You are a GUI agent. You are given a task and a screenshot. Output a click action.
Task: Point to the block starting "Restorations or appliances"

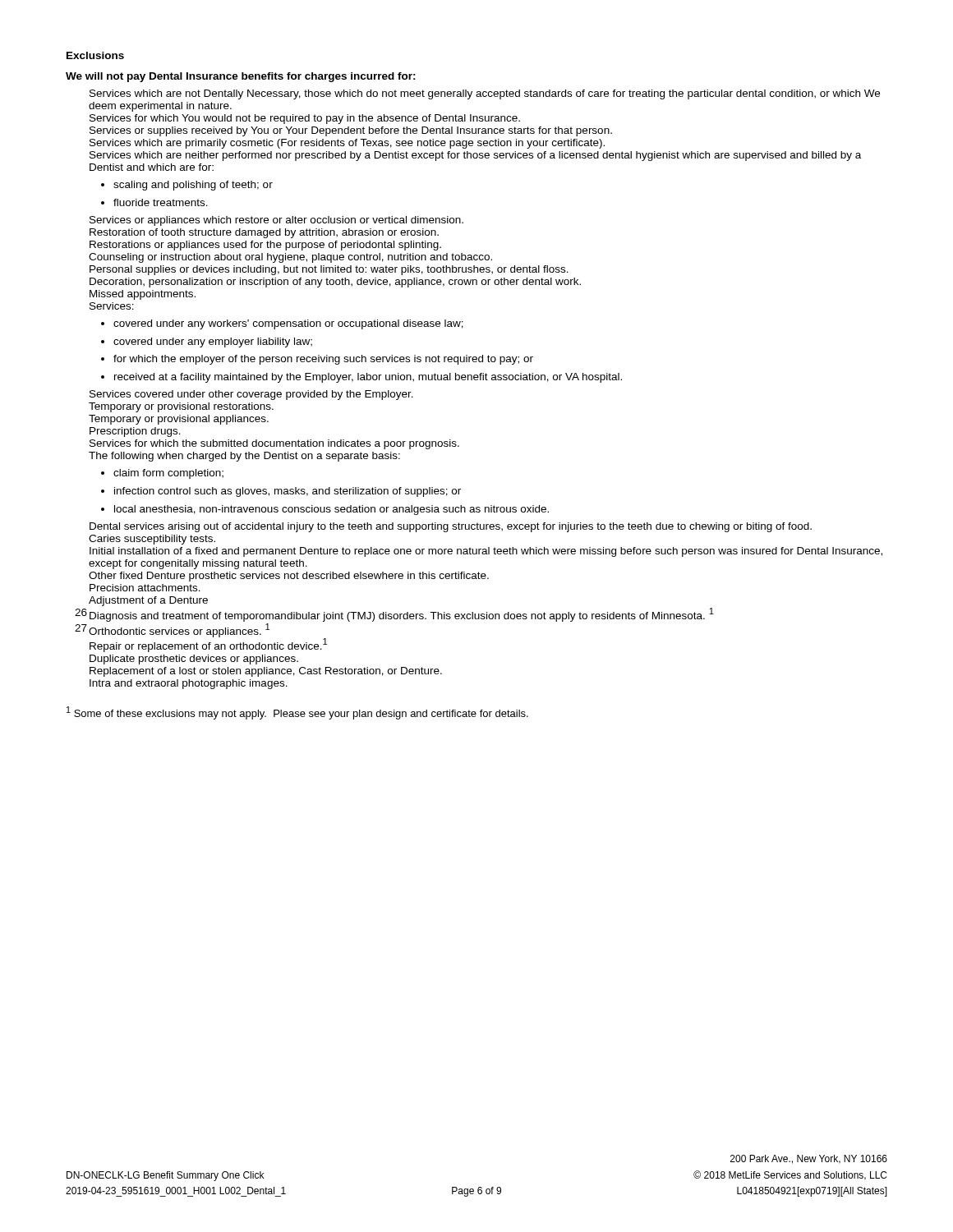click(488, 244)
